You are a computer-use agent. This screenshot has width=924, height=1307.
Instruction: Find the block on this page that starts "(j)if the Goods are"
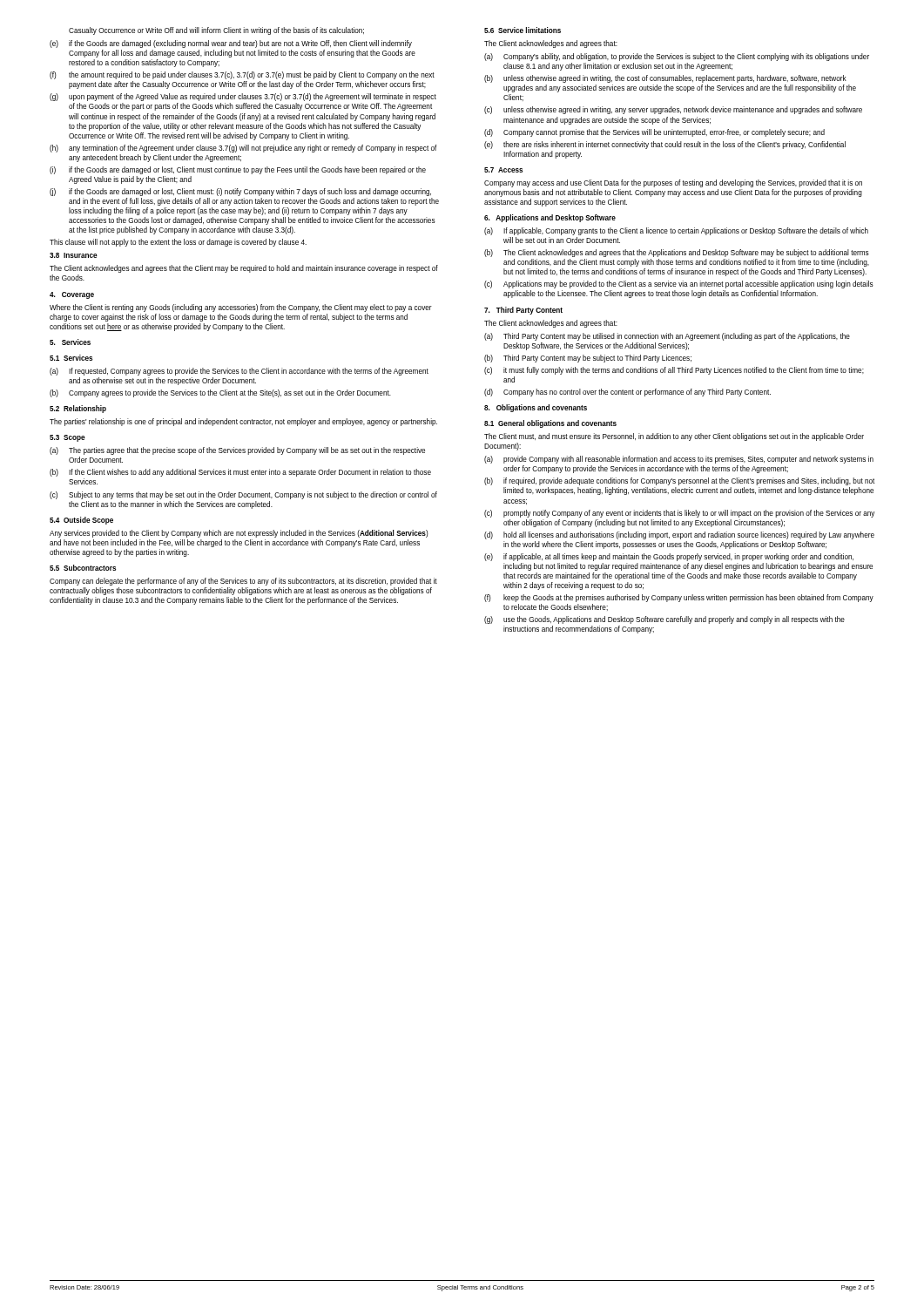pyautogui.click(x=246, y=211)
